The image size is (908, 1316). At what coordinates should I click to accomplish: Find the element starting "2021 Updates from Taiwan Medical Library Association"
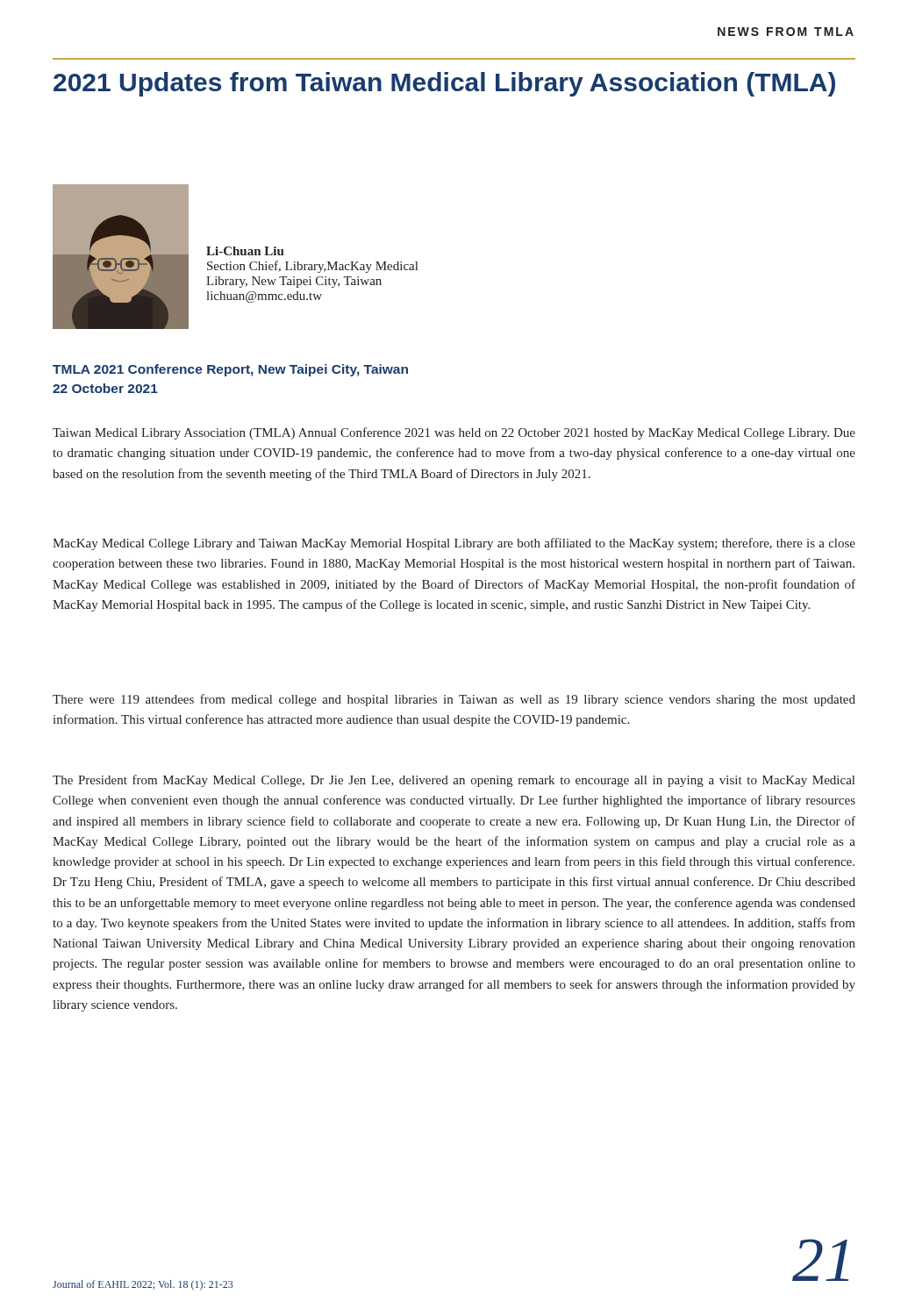(454, 82)
